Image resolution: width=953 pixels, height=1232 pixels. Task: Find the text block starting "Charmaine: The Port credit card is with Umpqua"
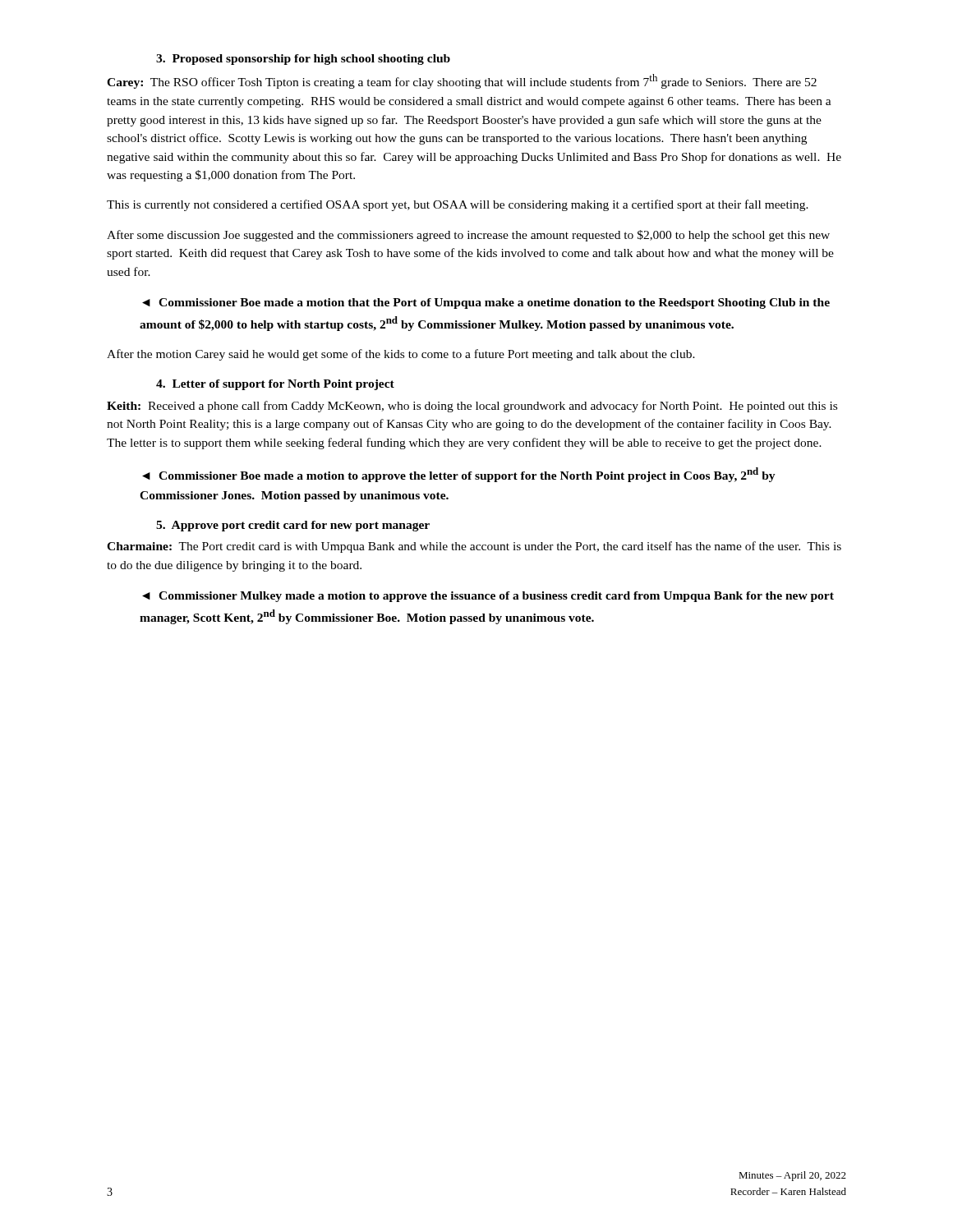click(x=474, y=555)
